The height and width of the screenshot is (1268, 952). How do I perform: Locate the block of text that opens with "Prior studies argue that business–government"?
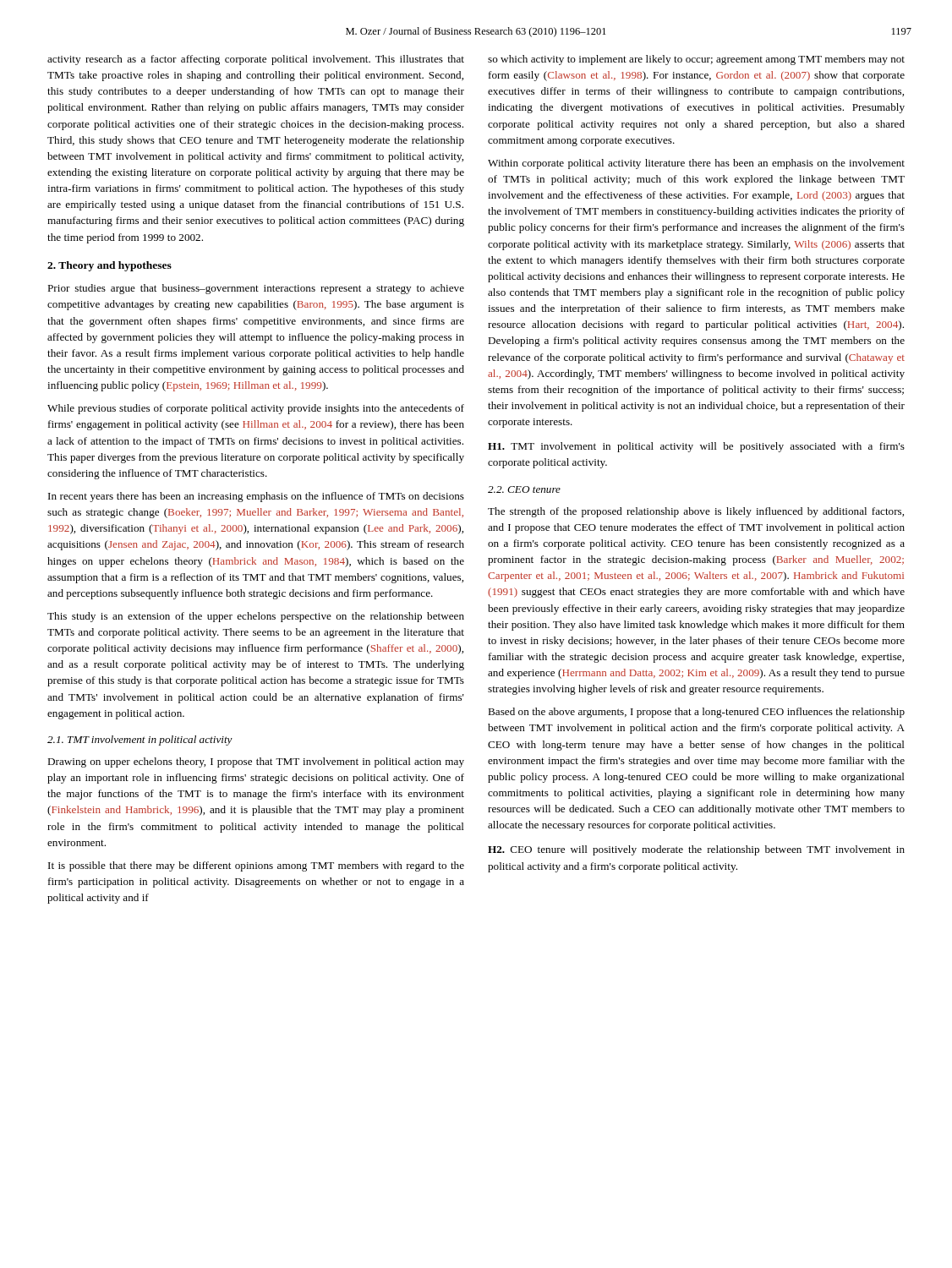click(256, 337)
